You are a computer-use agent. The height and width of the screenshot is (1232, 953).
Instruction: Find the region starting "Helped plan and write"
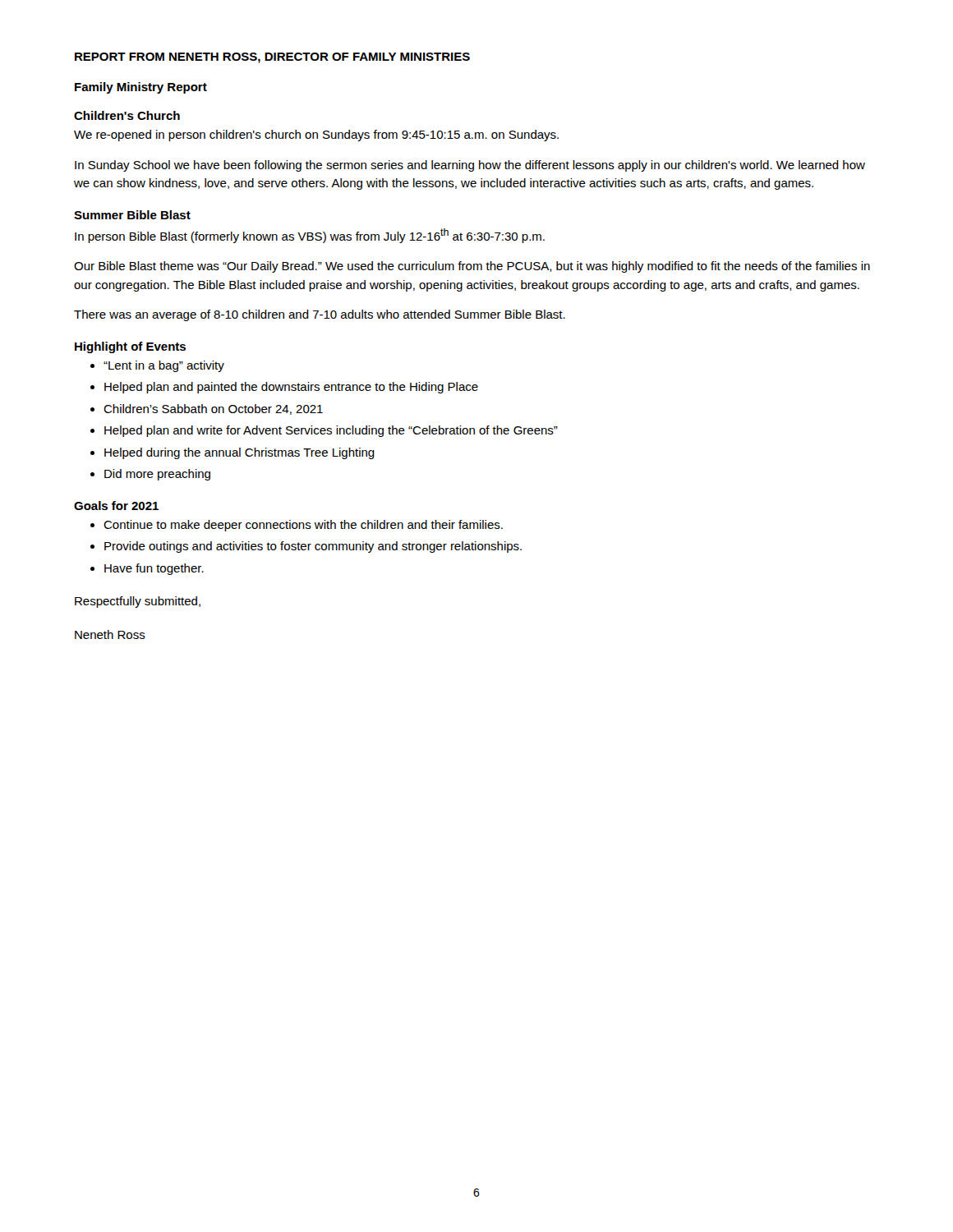pos(476,431)
